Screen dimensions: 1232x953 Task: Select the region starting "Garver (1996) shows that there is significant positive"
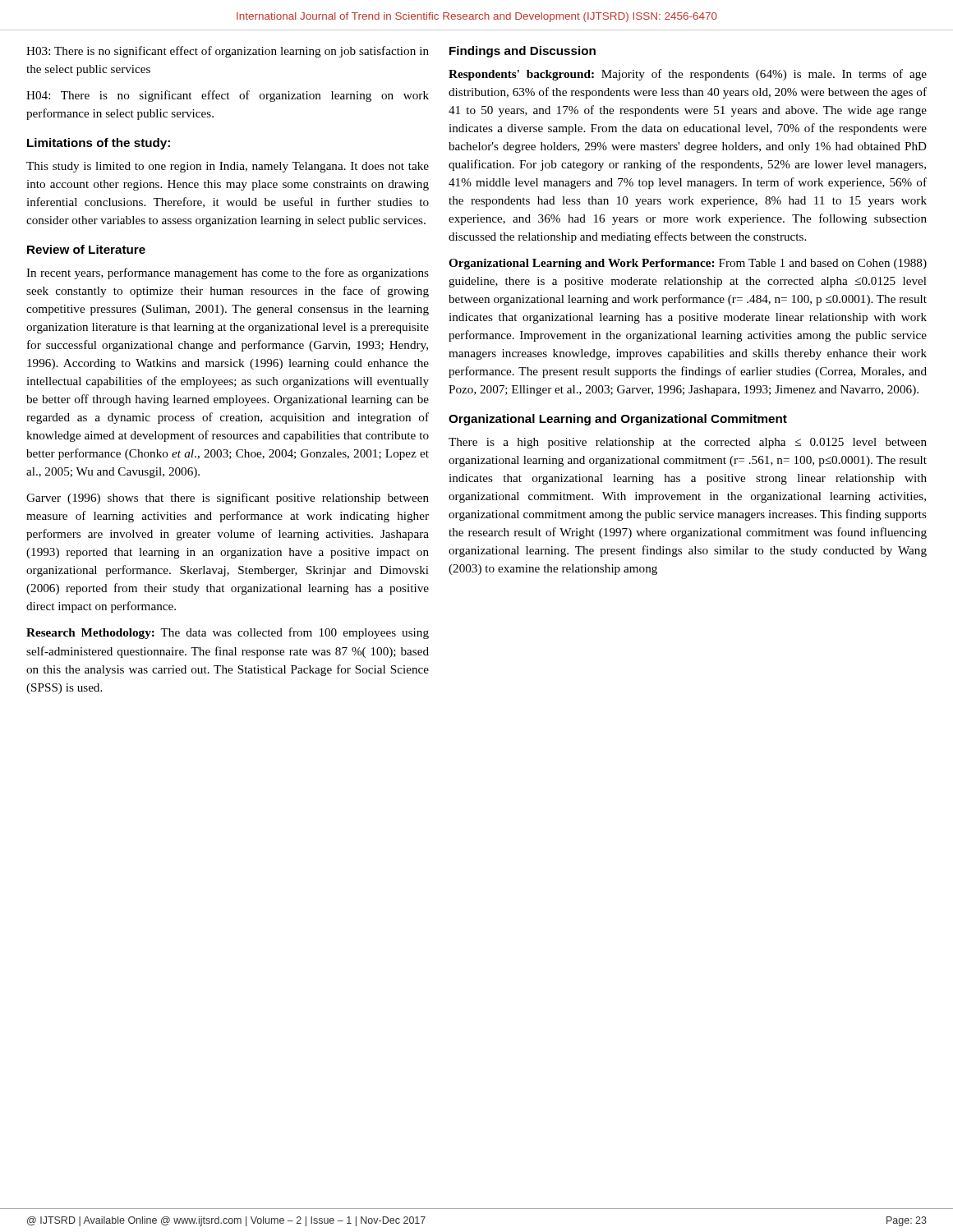pyautogui.click(x=228, y=552)
